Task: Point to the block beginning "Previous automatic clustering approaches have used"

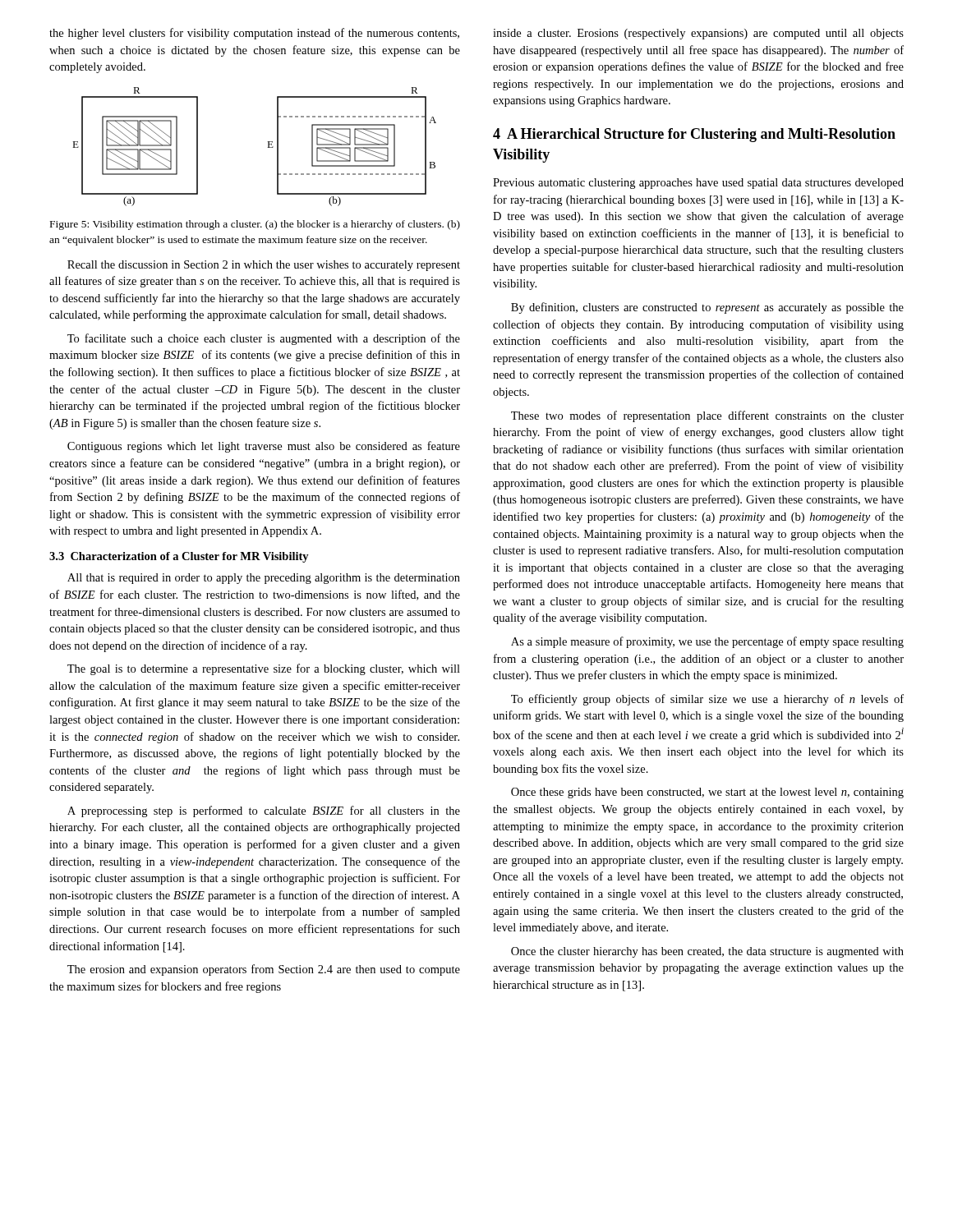Action: coord(698,584)
